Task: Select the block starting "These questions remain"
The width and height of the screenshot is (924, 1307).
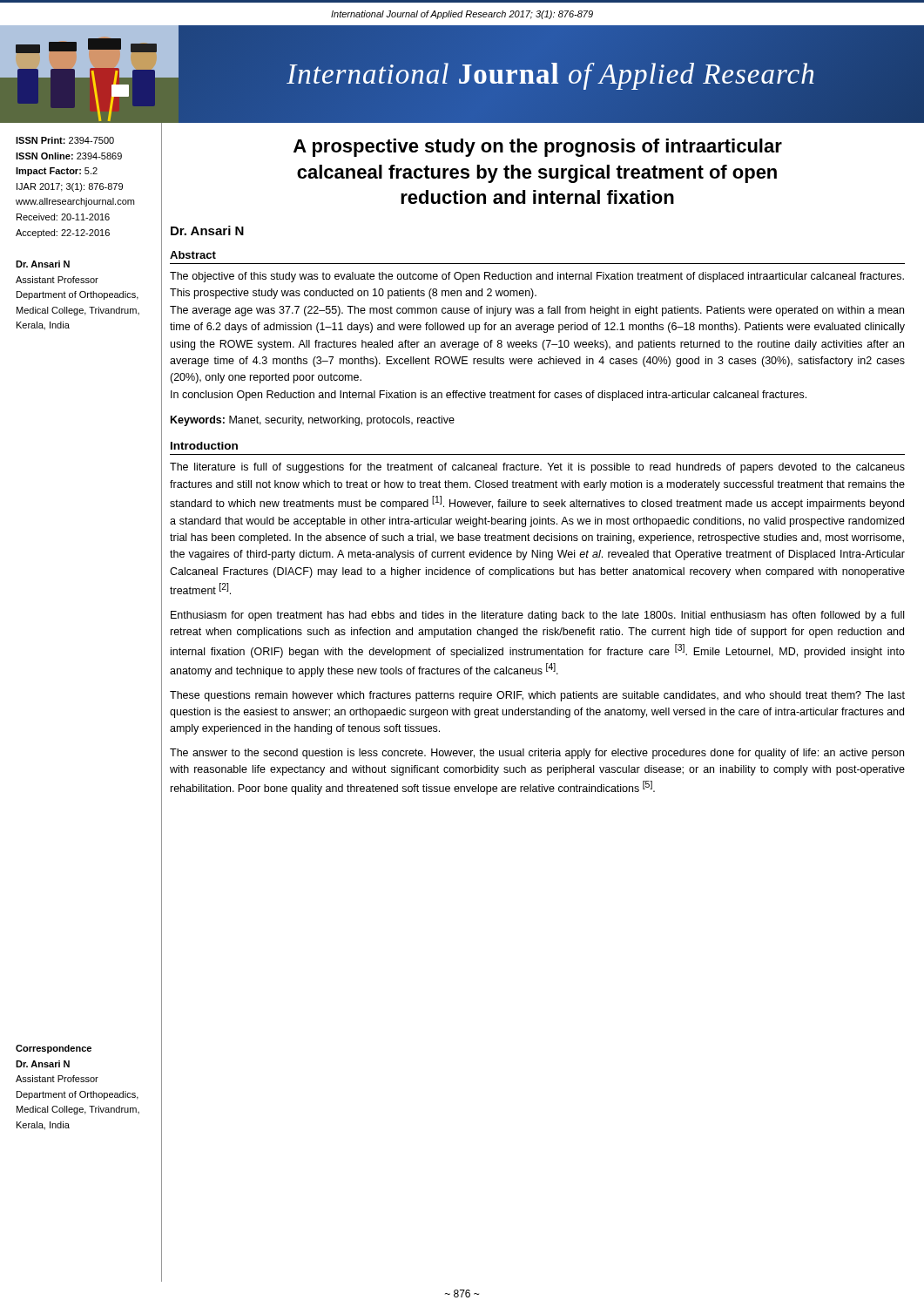Action: point(537,712)
